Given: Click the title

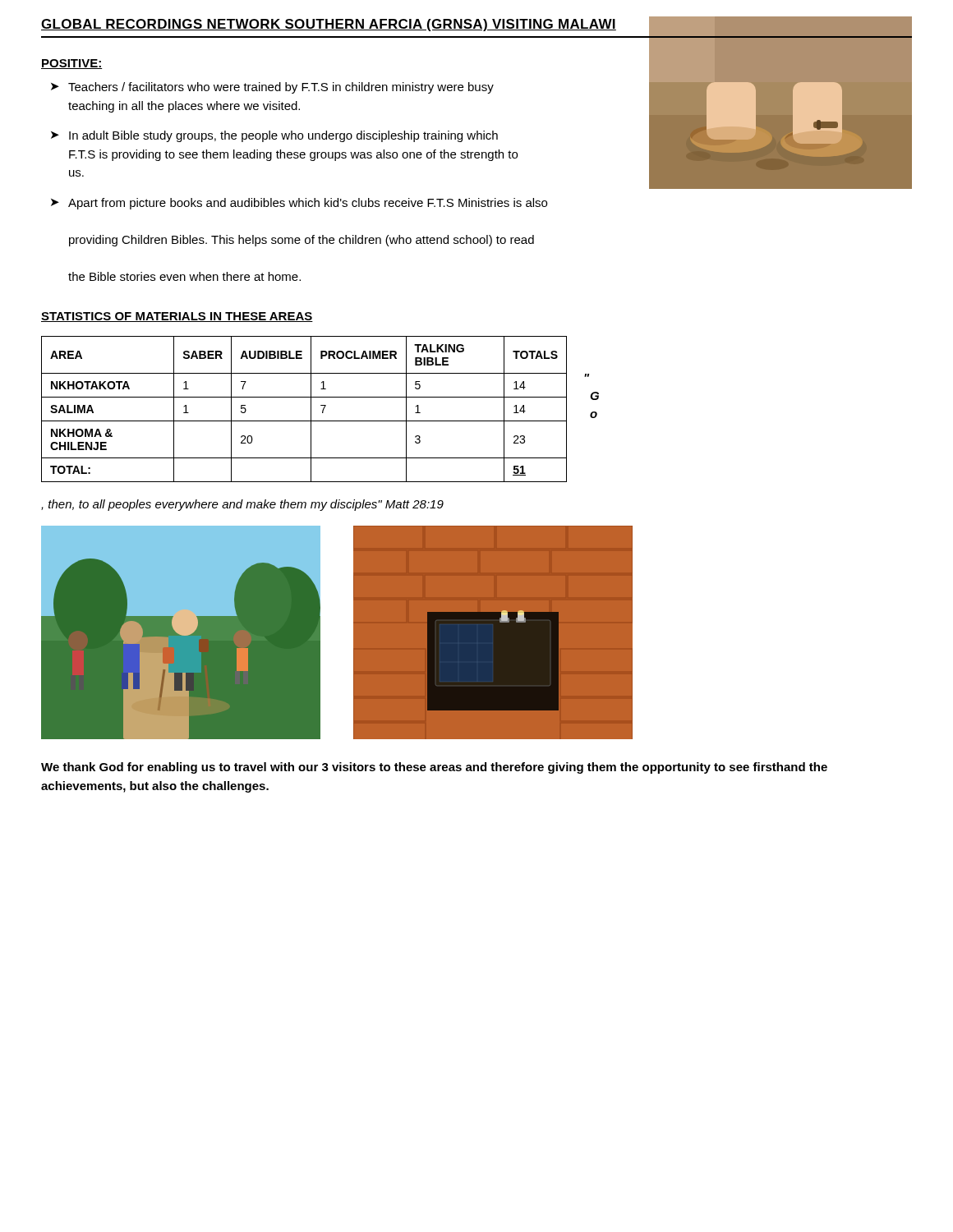Looking at the screenshot, I should pyautogui.click(x=329, y=24).
